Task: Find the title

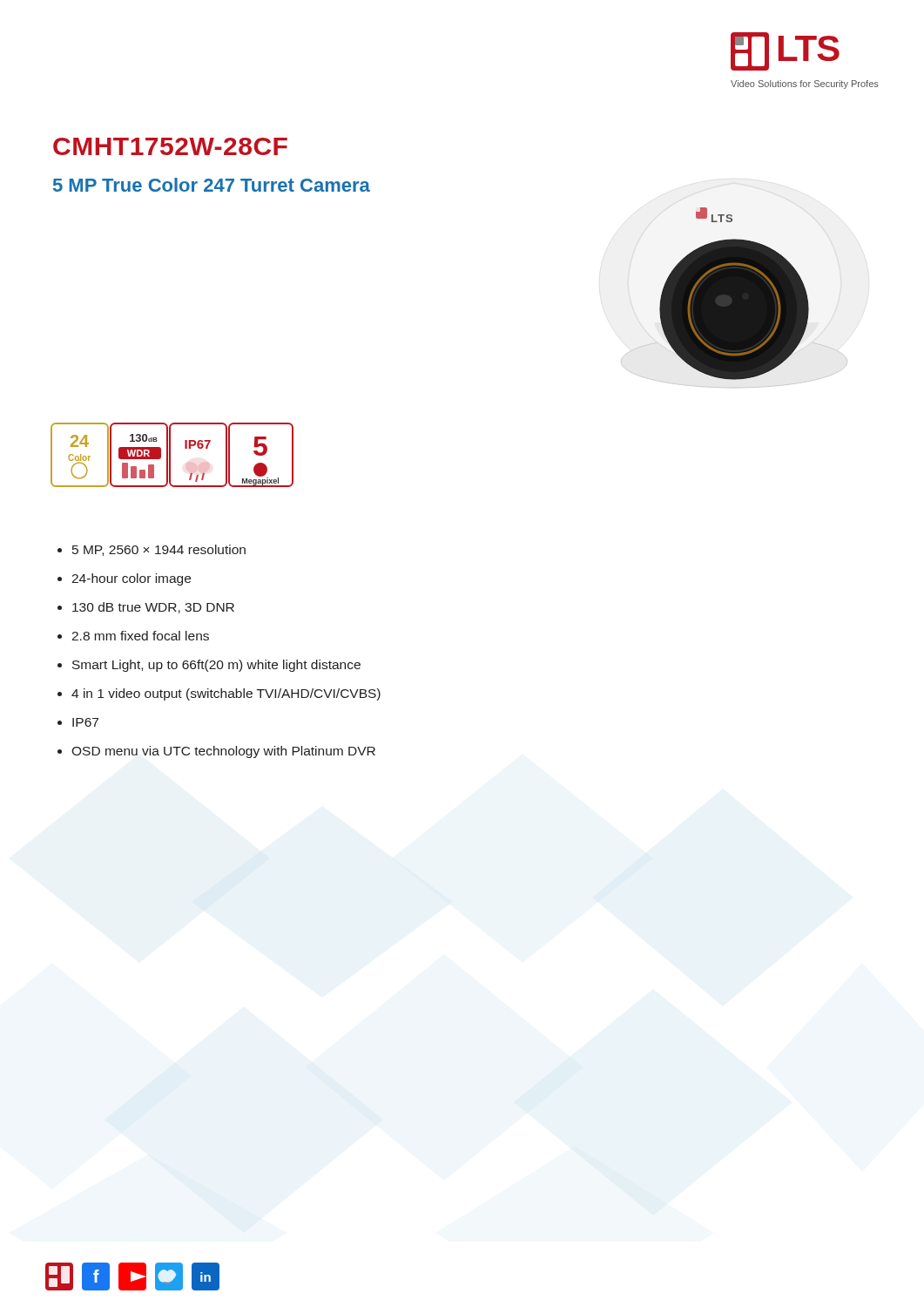Action: pos(170,146)
